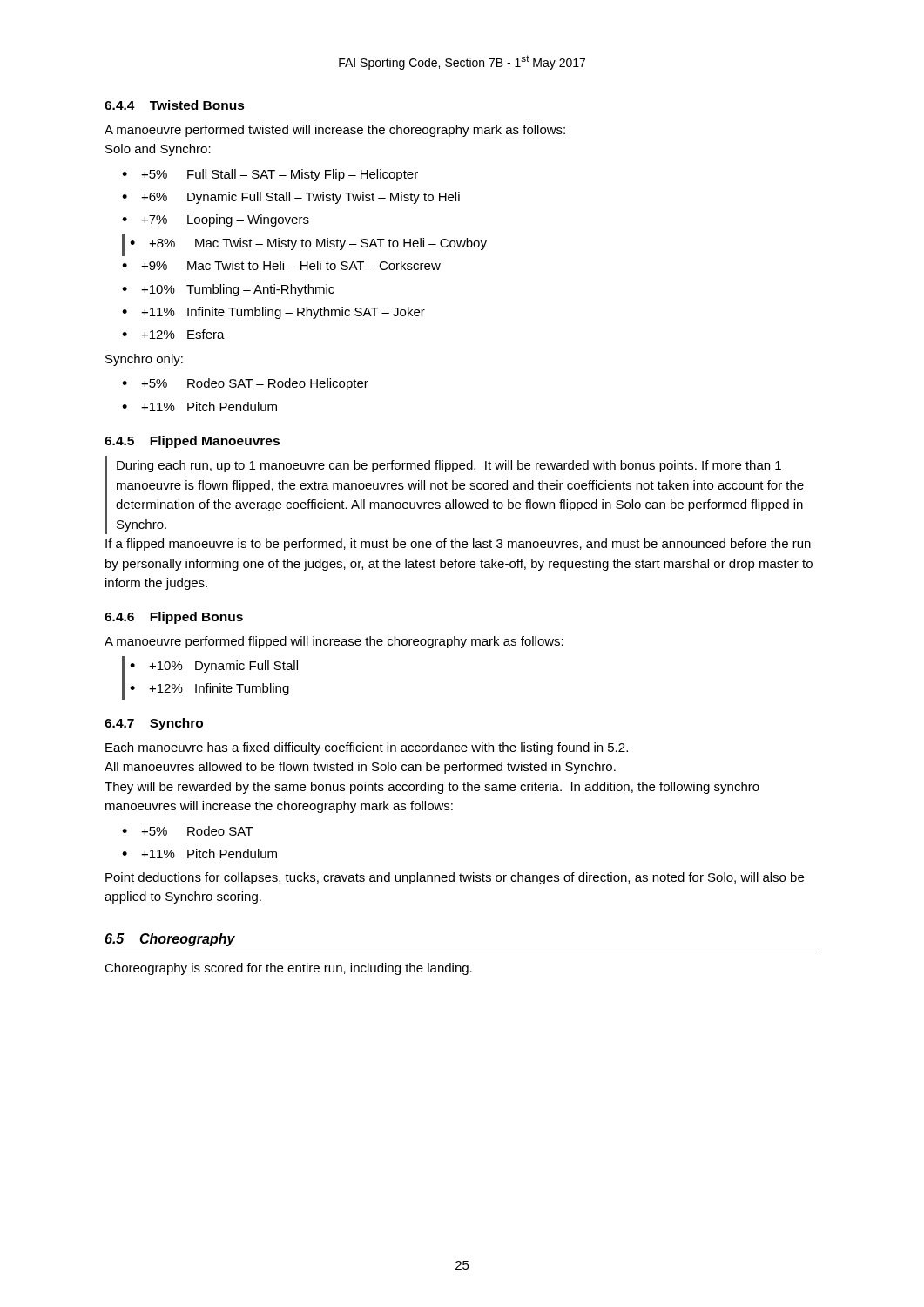Click on the text starting "• +7% Looping"
Image resolution: width=924 pixels, height=1307 pixels.
point(216,220)
